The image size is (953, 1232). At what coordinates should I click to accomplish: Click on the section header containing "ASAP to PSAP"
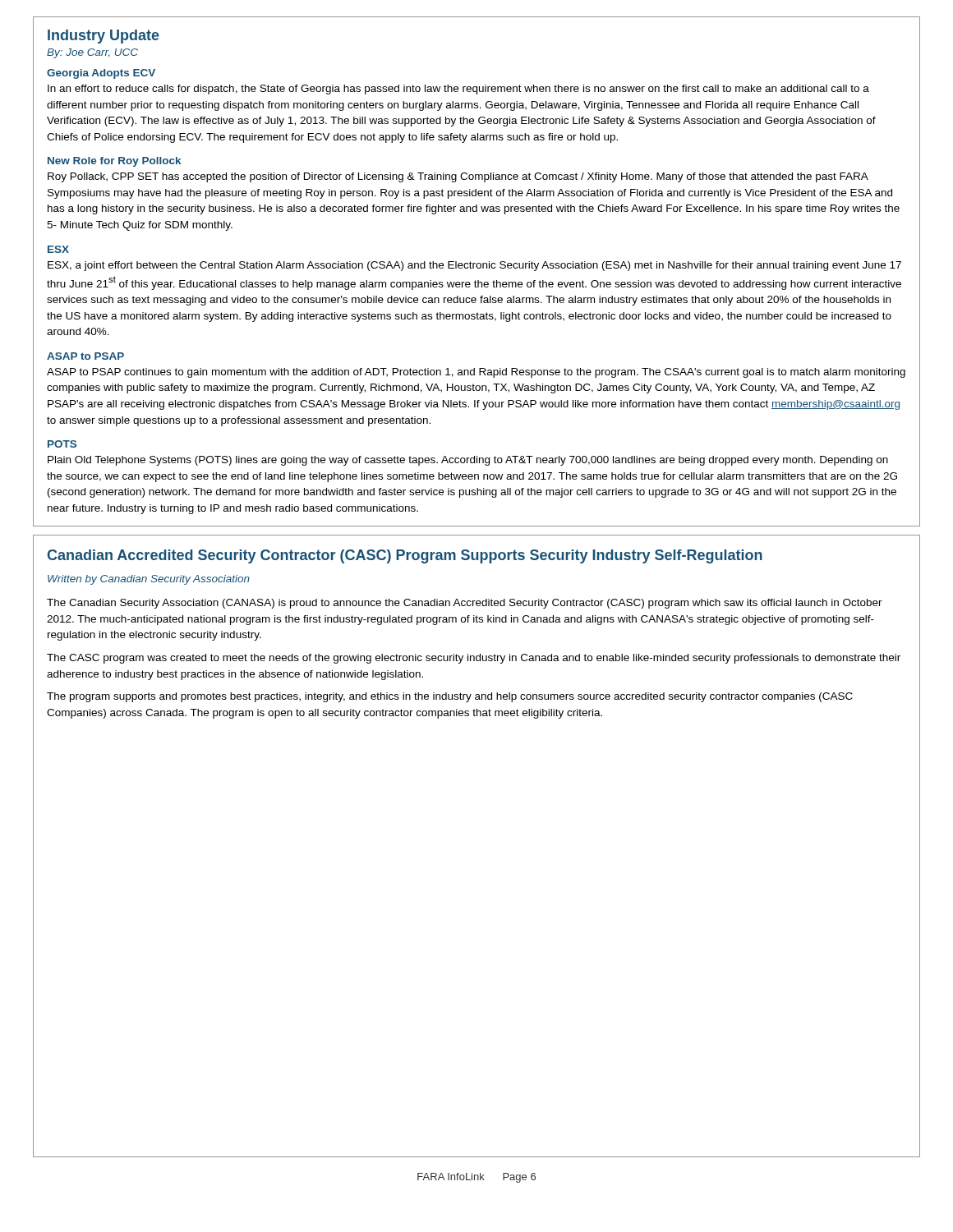86,356
